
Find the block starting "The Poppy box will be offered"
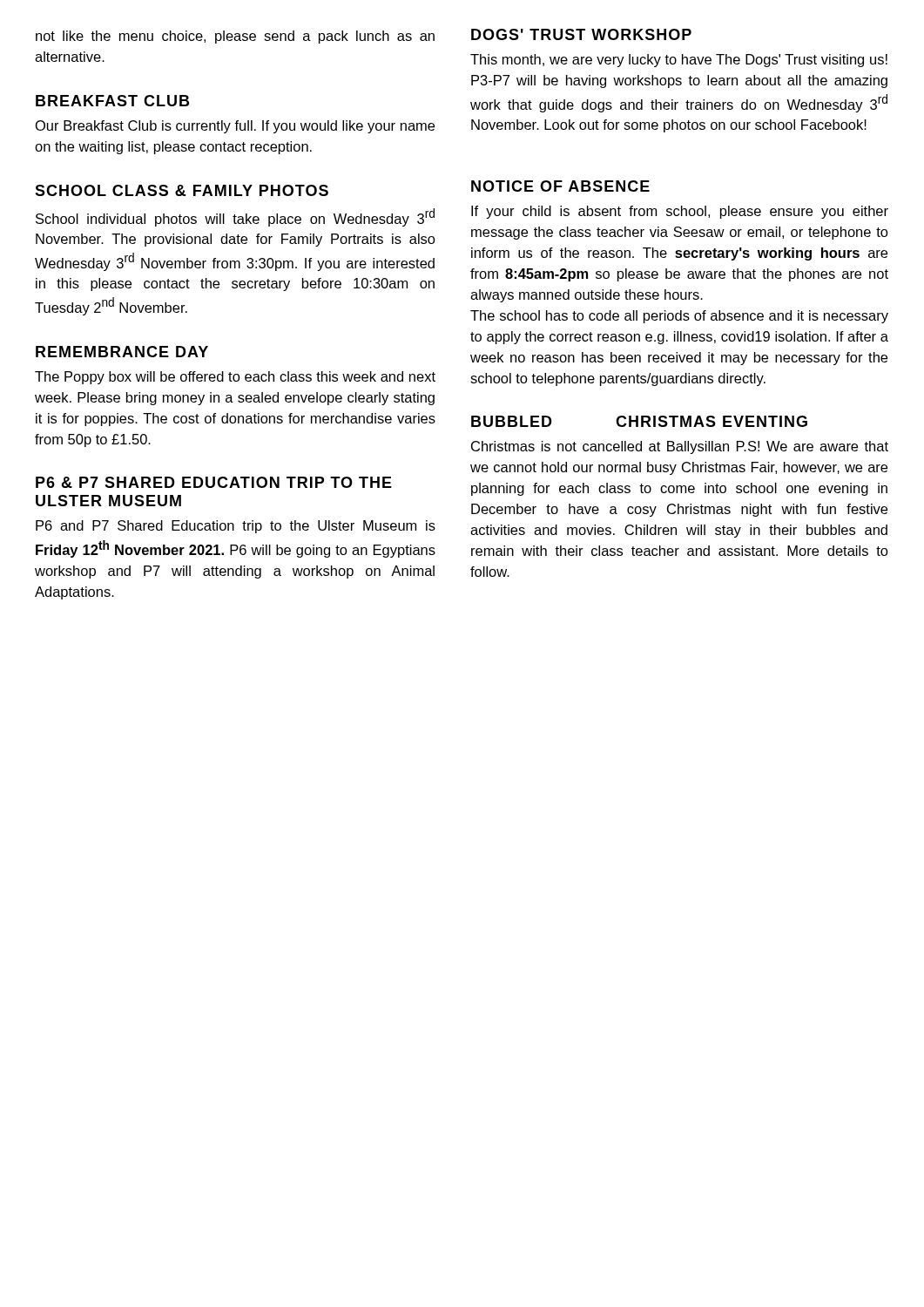pos(235,408)
